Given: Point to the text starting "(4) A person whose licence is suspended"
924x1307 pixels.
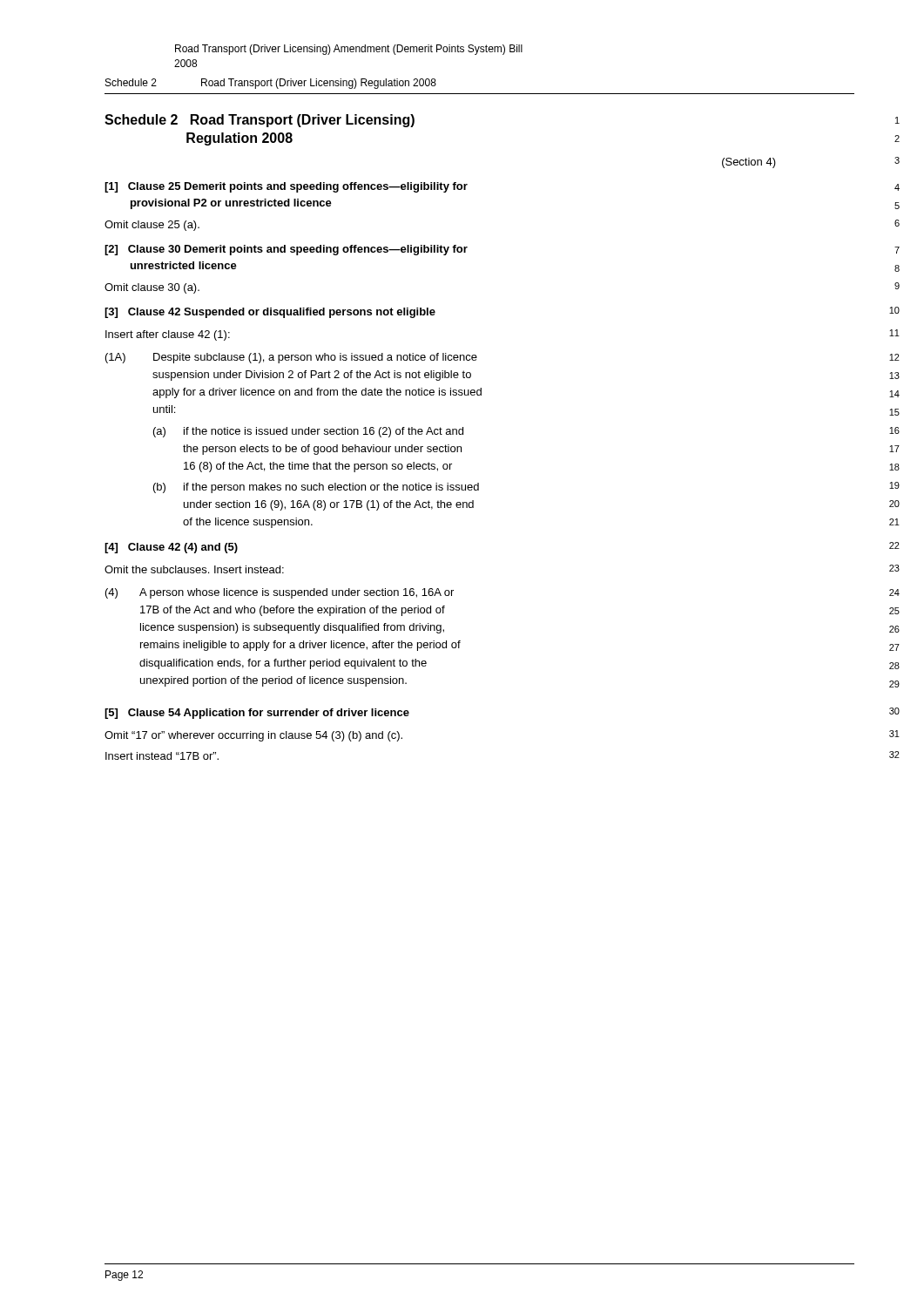Looking at the screenshot, I should [440, 636].
